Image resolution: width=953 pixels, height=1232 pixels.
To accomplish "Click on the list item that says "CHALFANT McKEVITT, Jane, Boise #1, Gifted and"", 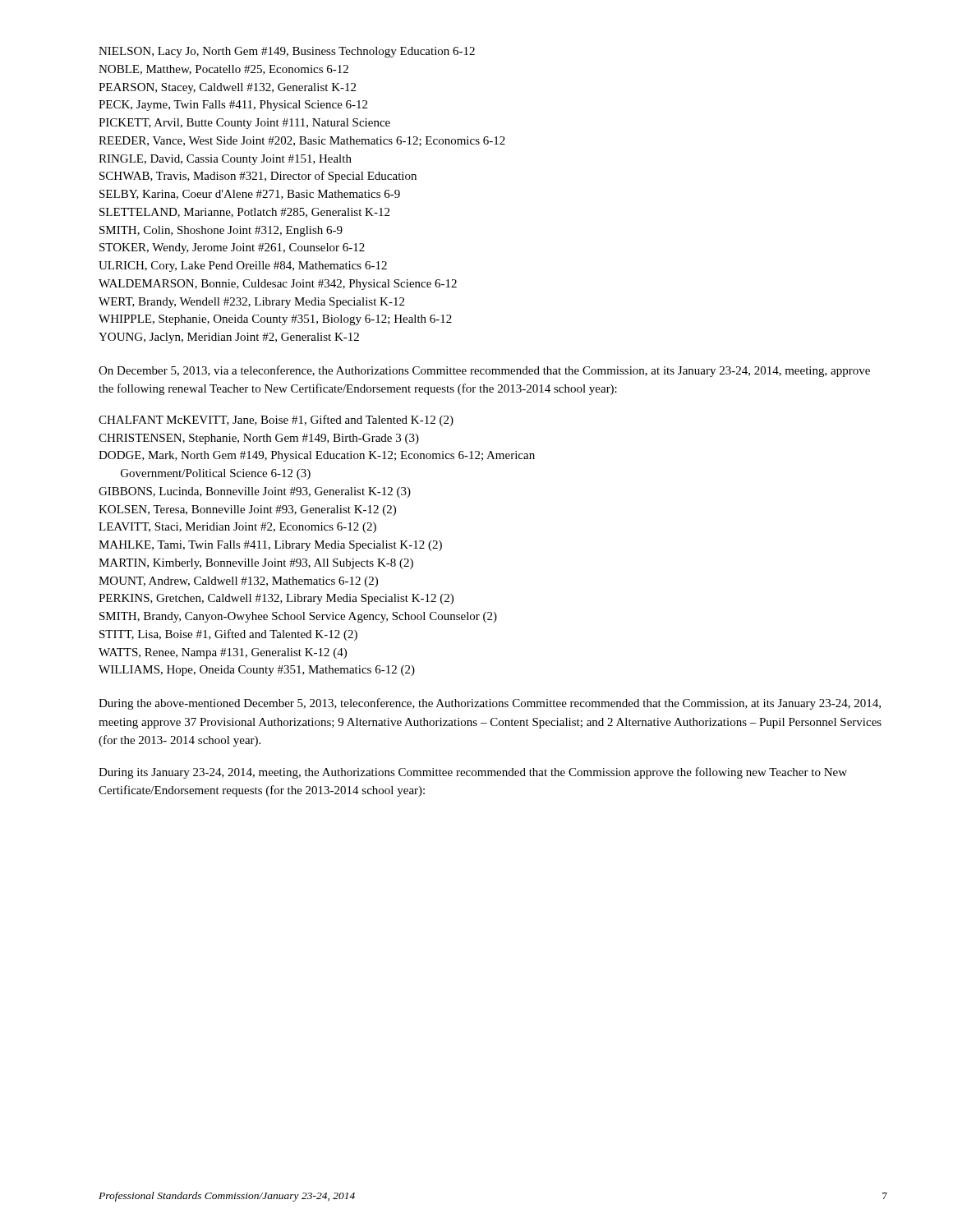I will tap(276, 419).
